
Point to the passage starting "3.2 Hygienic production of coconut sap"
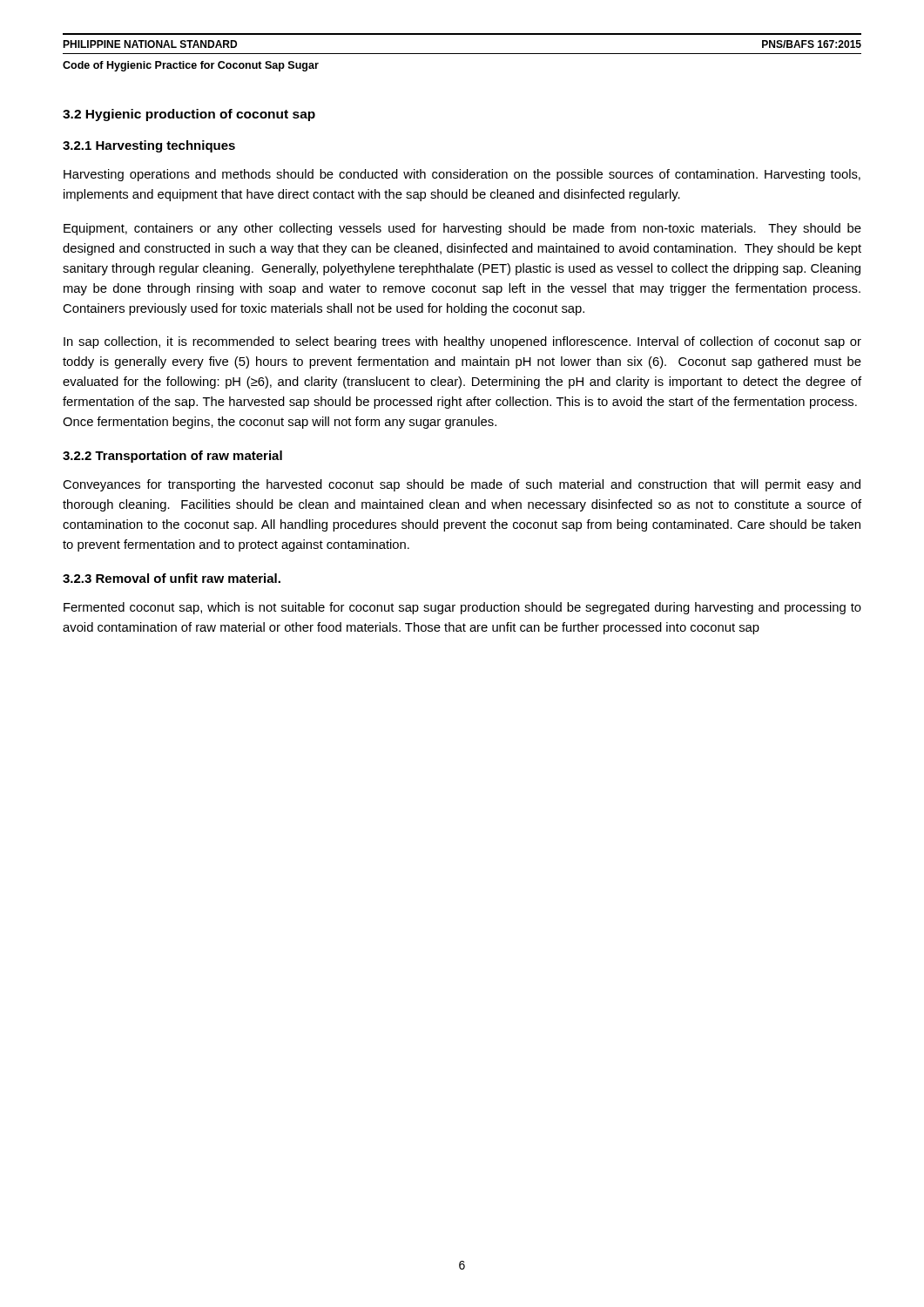pos(189,114)
